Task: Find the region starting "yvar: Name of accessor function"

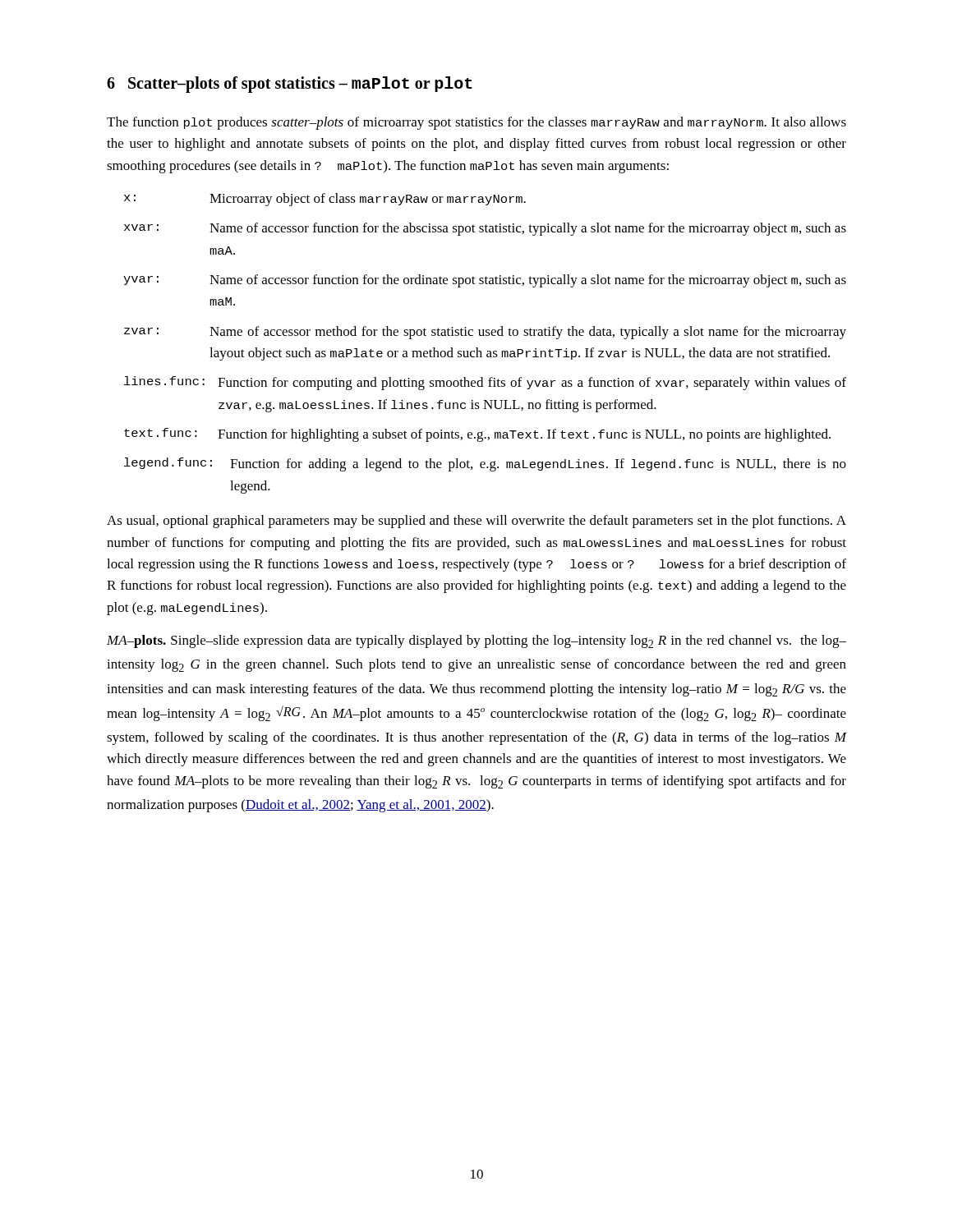Action: coord(485,291)
